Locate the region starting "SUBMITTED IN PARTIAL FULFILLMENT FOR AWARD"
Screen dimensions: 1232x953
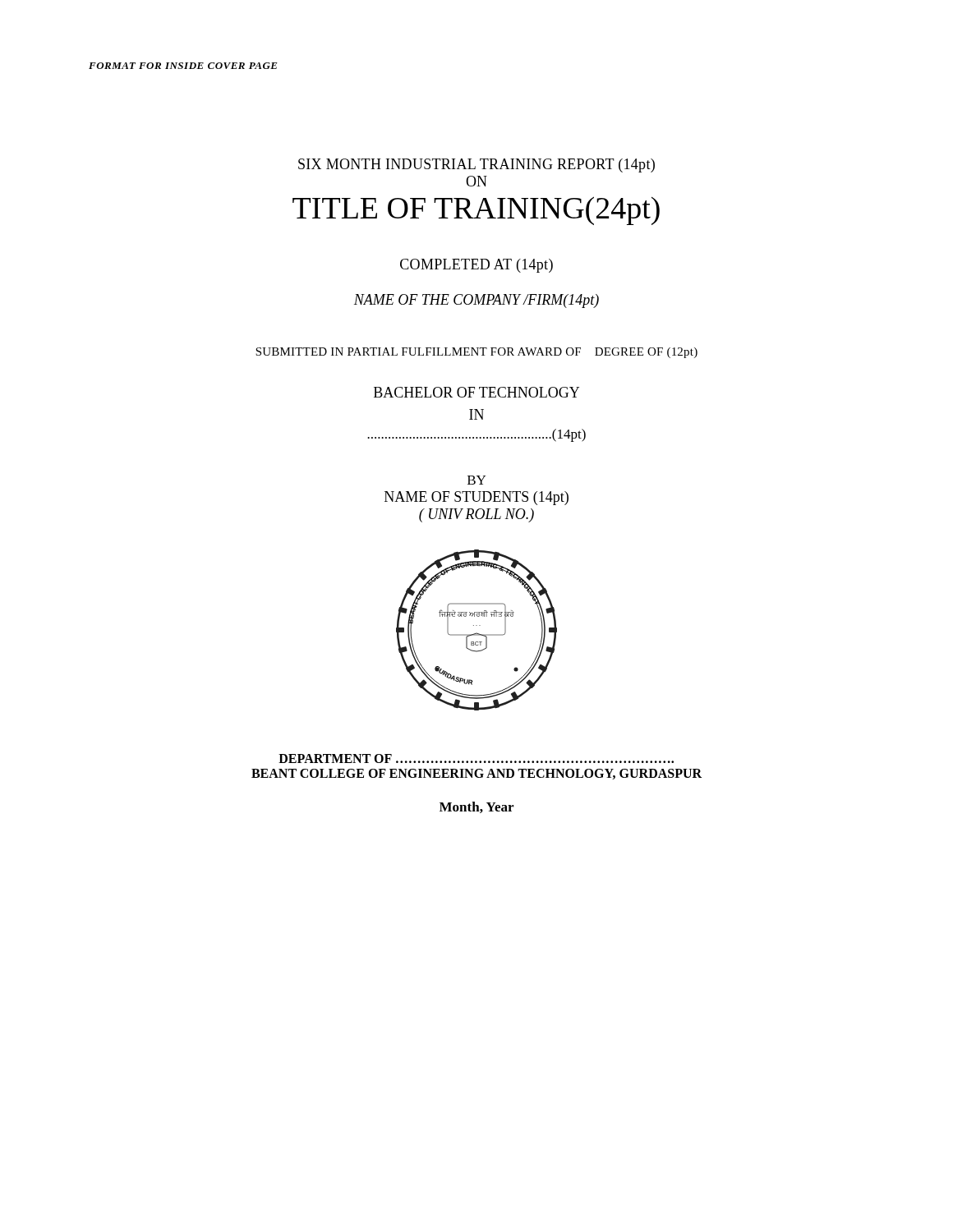[476, 351]
